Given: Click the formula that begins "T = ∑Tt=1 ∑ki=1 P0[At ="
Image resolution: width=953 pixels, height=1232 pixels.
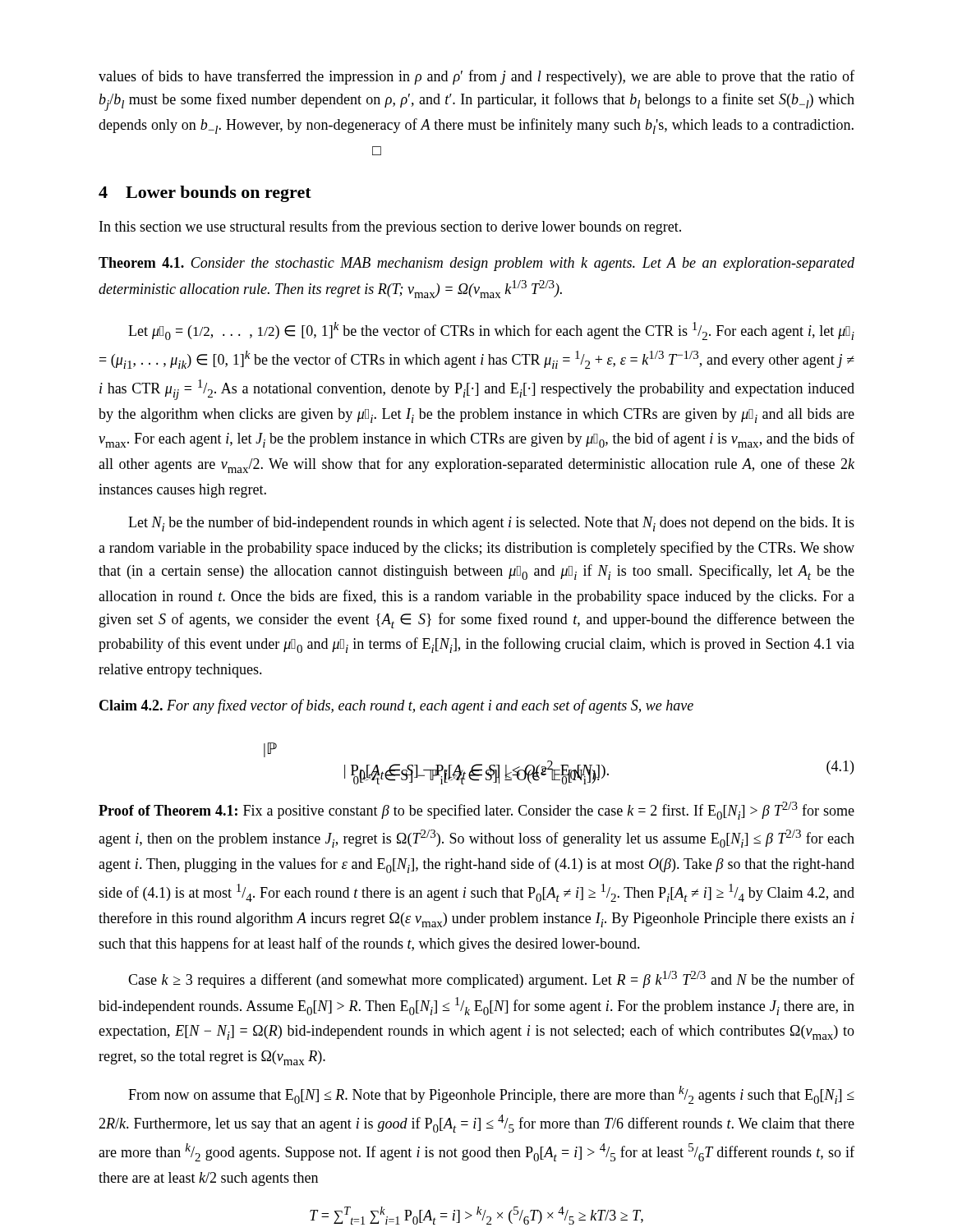Looking at the screenshot, I should coord(476,1216).
